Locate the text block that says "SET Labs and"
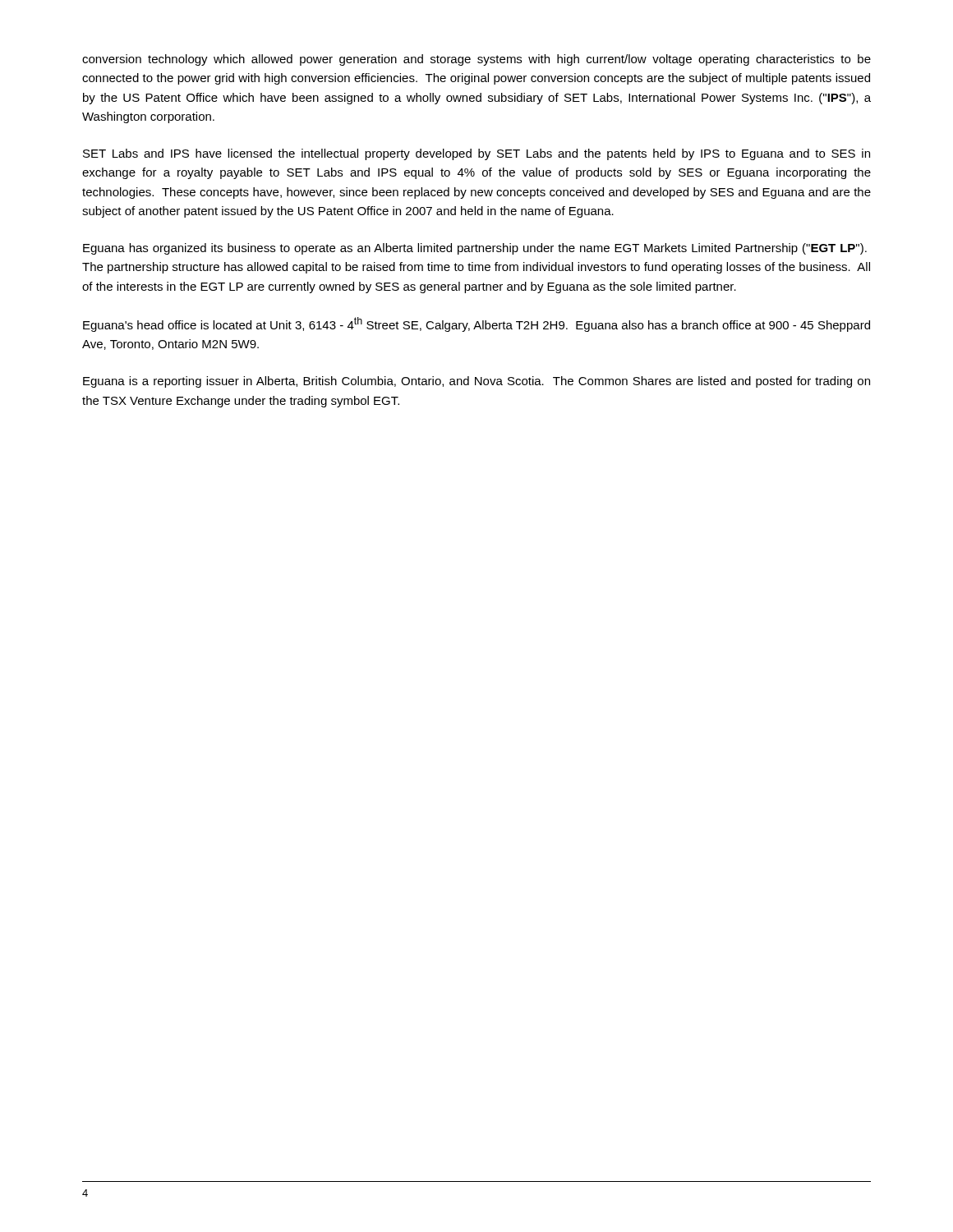The width and height of the screenshot is (953, 1232). 476,182
